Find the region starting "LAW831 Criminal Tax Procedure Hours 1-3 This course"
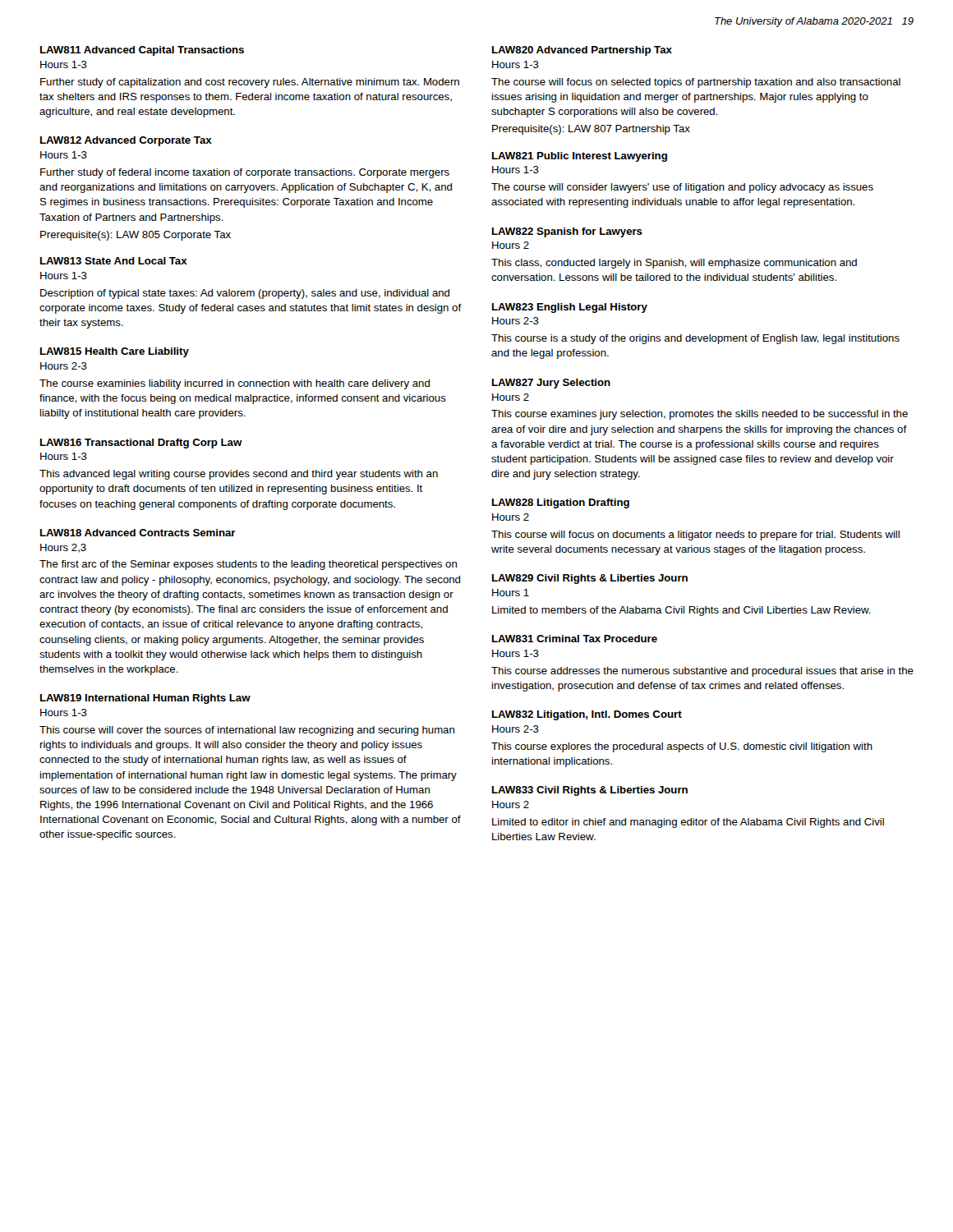953x1232 pixels. (x=702, y=663)
